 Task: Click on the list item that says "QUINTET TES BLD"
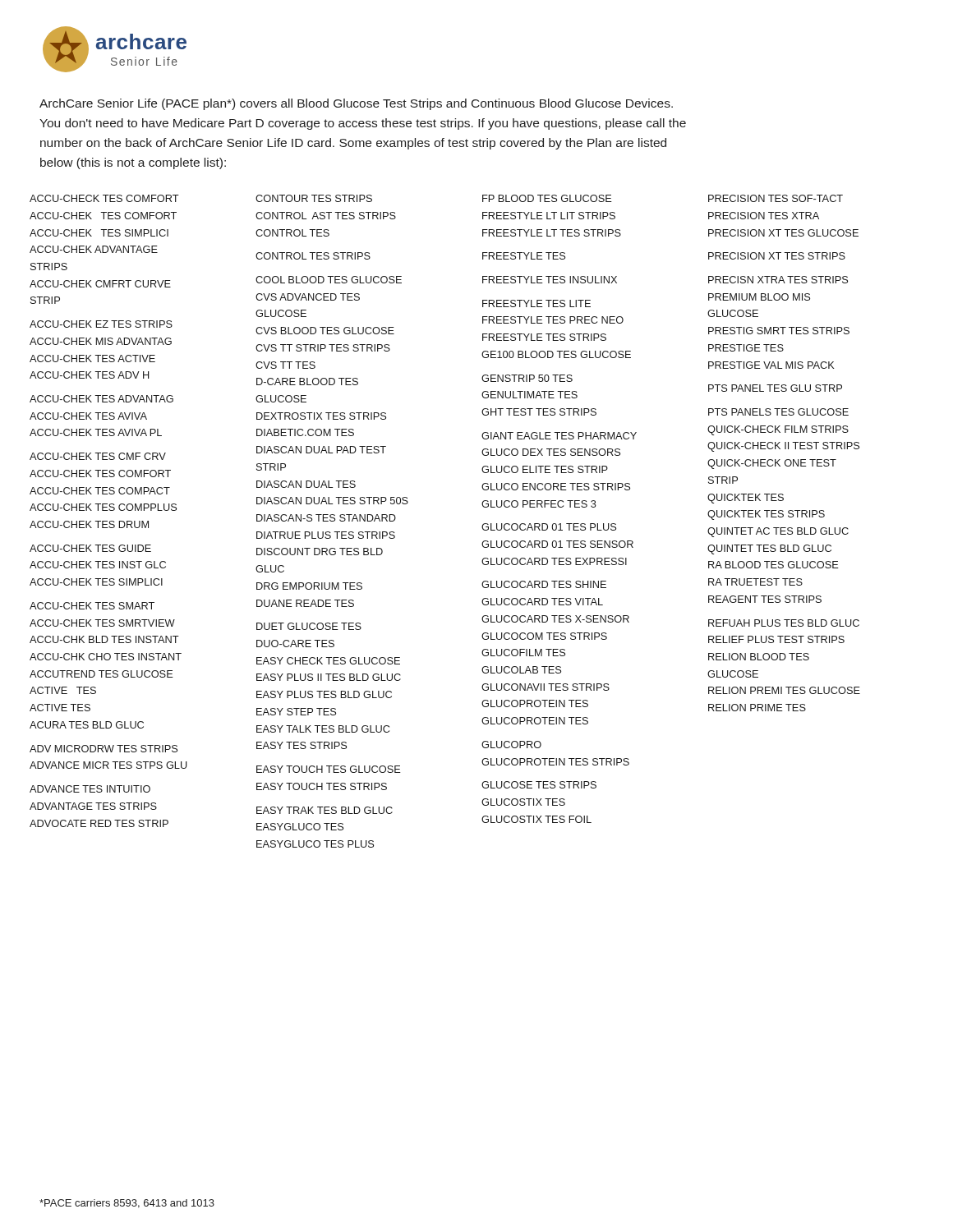770,548
